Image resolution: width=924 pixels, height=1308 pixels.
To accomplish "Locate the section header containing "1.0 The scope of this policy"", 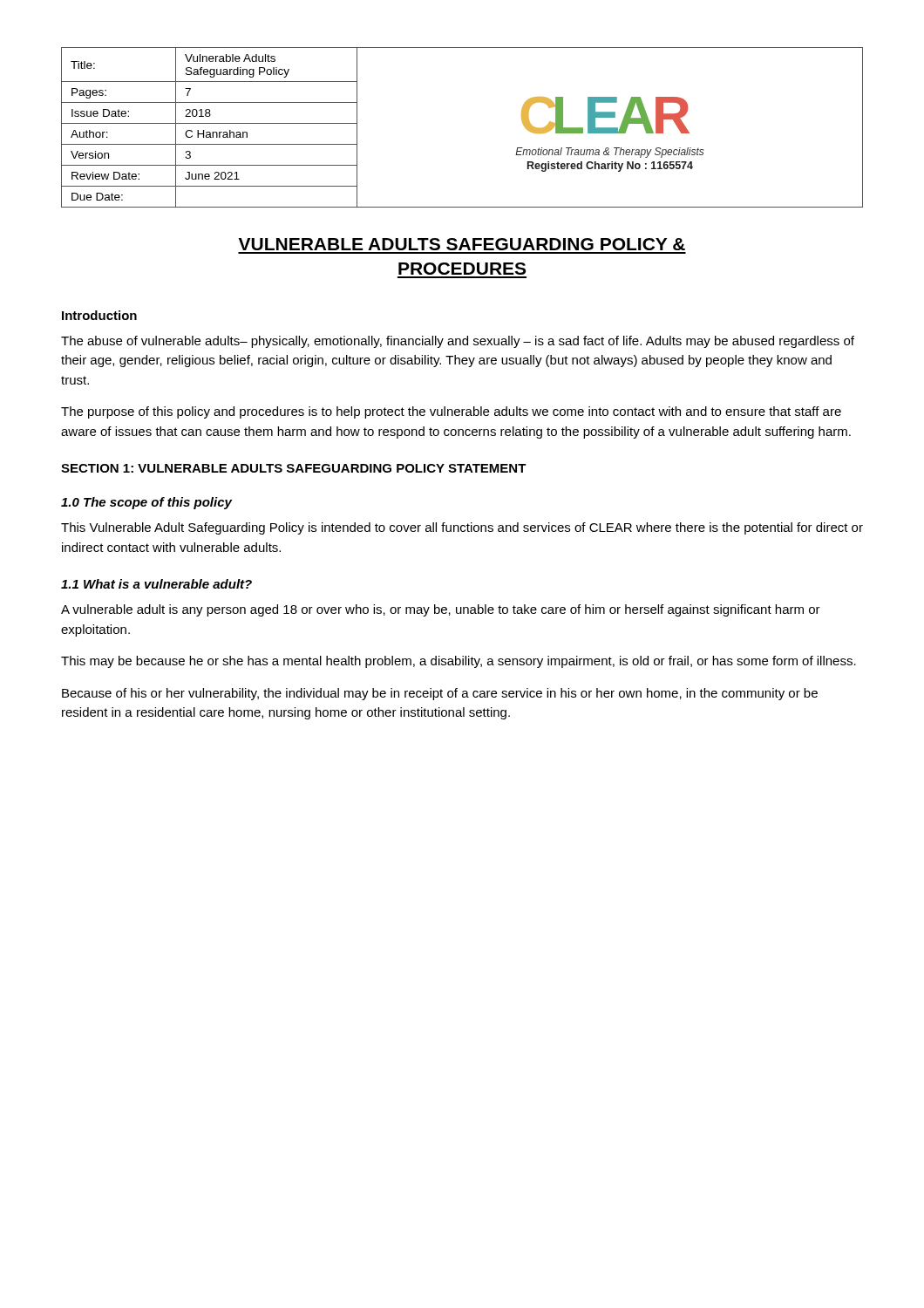I will click(146, 502).
